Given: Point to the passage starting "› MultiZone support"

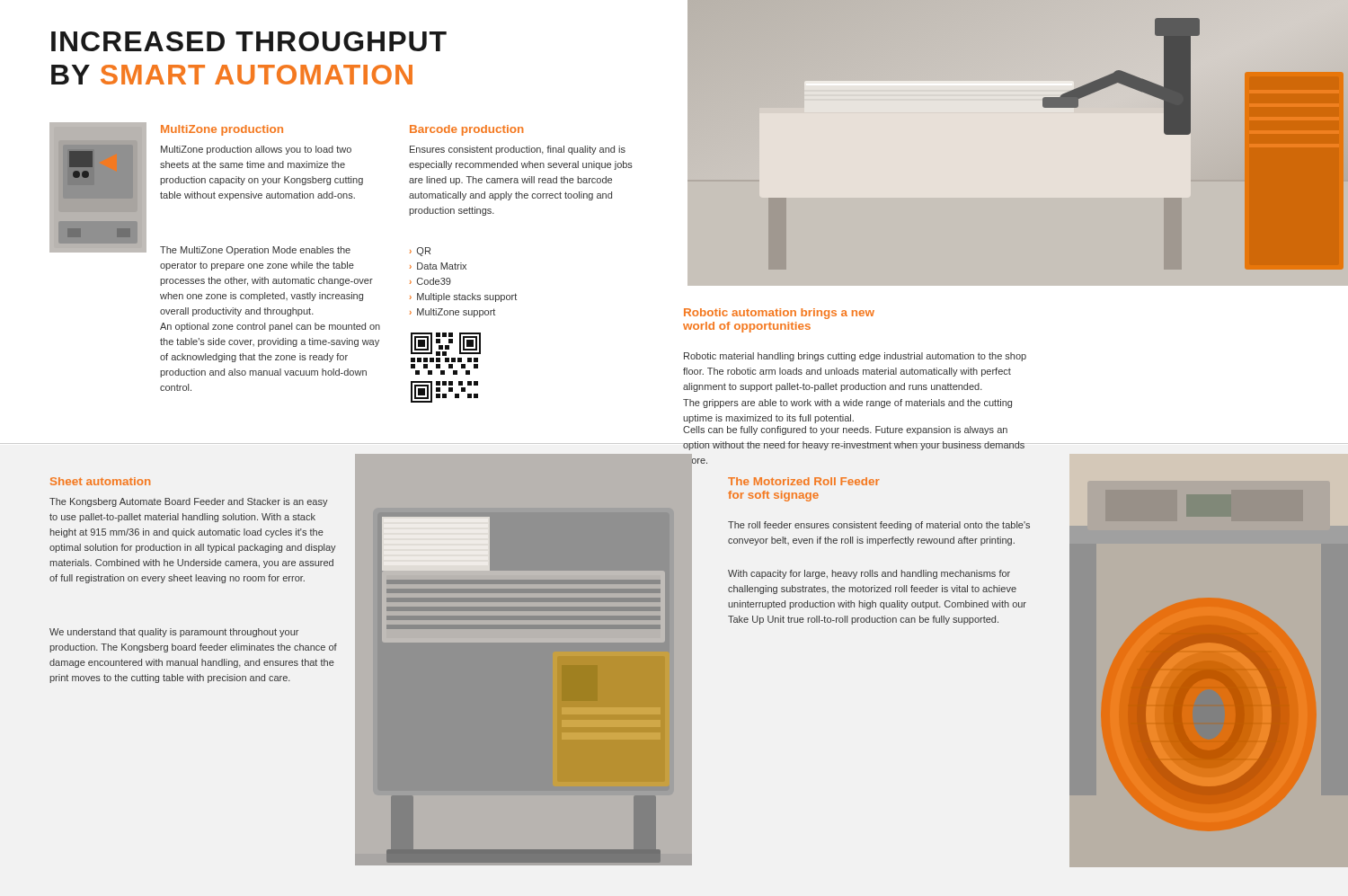Looking at the screenshot, I should [x=452, y=312].
